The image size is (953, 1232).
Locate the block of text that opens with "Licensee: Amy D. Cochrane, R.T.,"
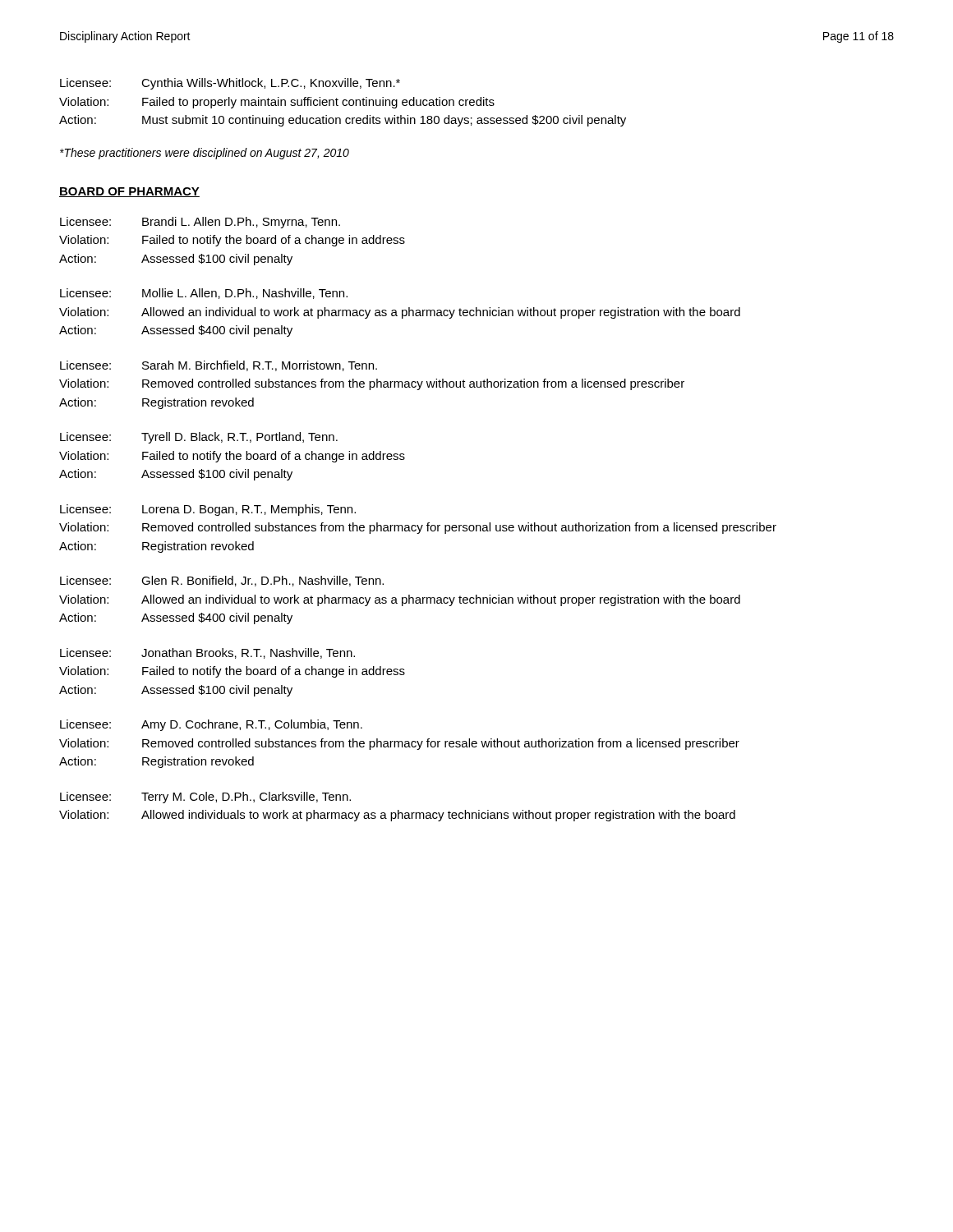476,743
